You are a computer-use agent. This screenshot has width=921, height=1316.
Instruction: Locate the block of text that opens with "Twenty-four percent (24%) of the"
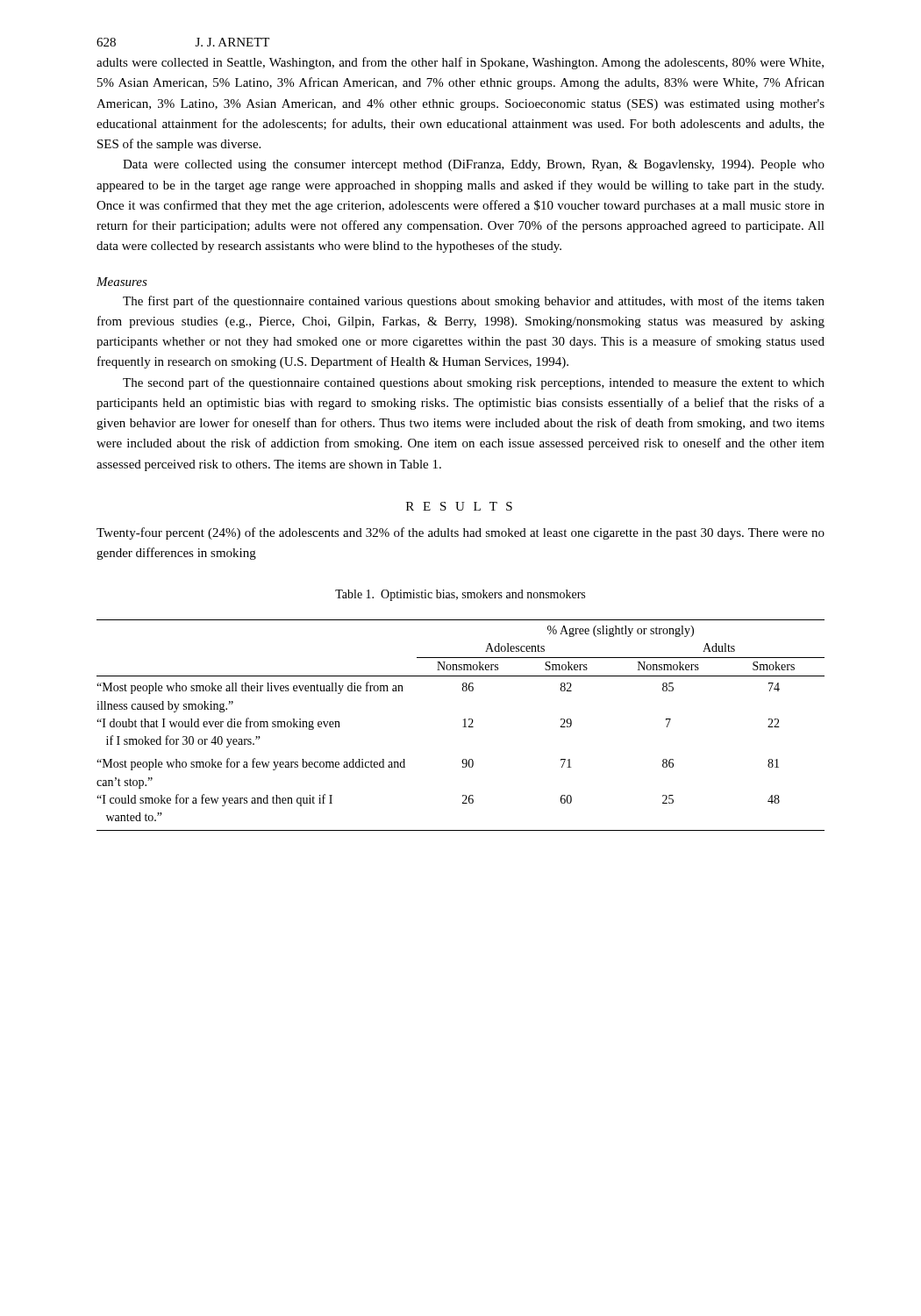(460, 543)
